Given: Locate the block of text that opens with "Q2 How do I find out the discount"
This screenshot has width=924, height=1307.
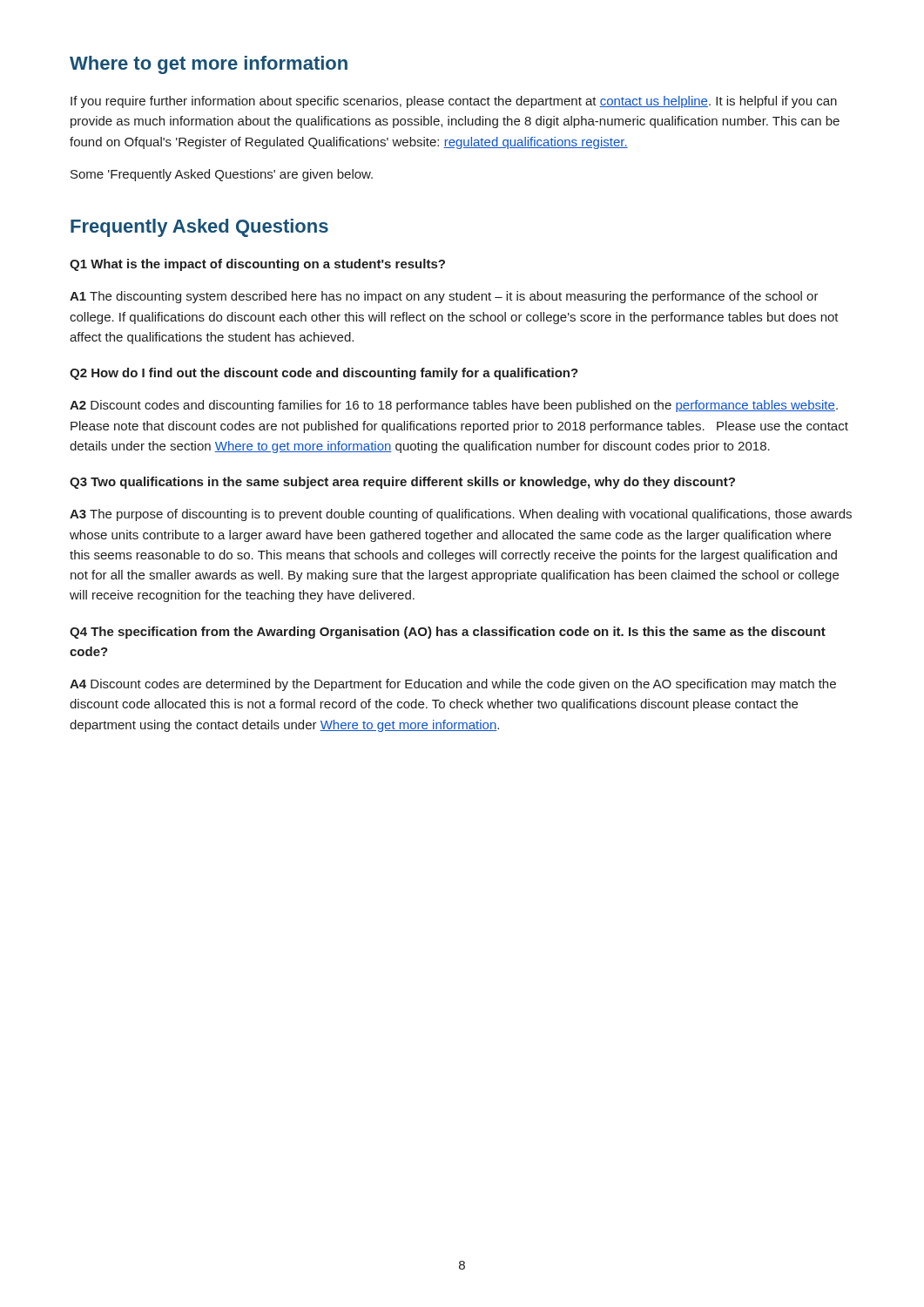Looking at the screenshot, I should coord(462,373).
